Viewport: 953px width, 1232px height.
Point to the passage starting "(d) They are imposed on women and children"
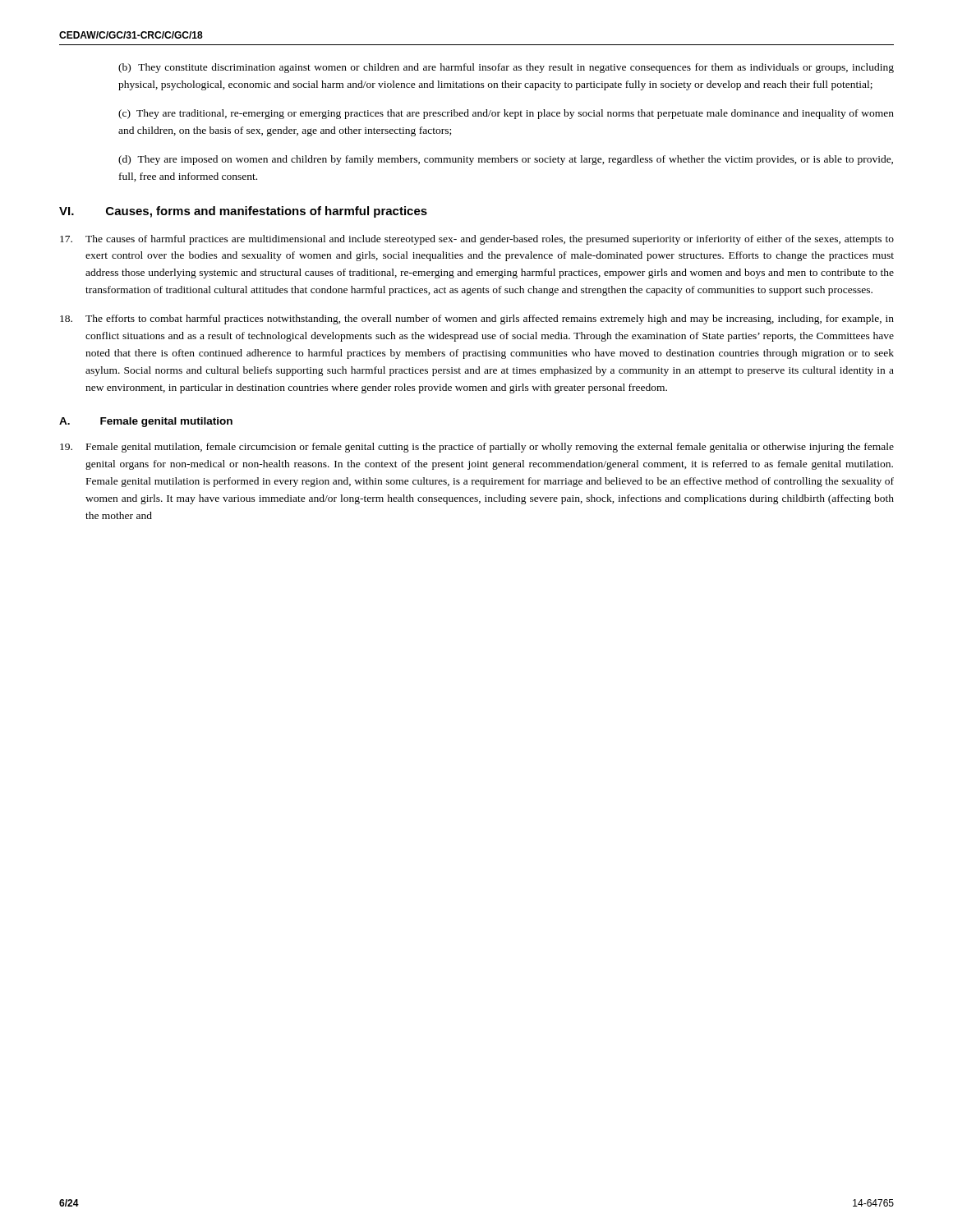506,167
